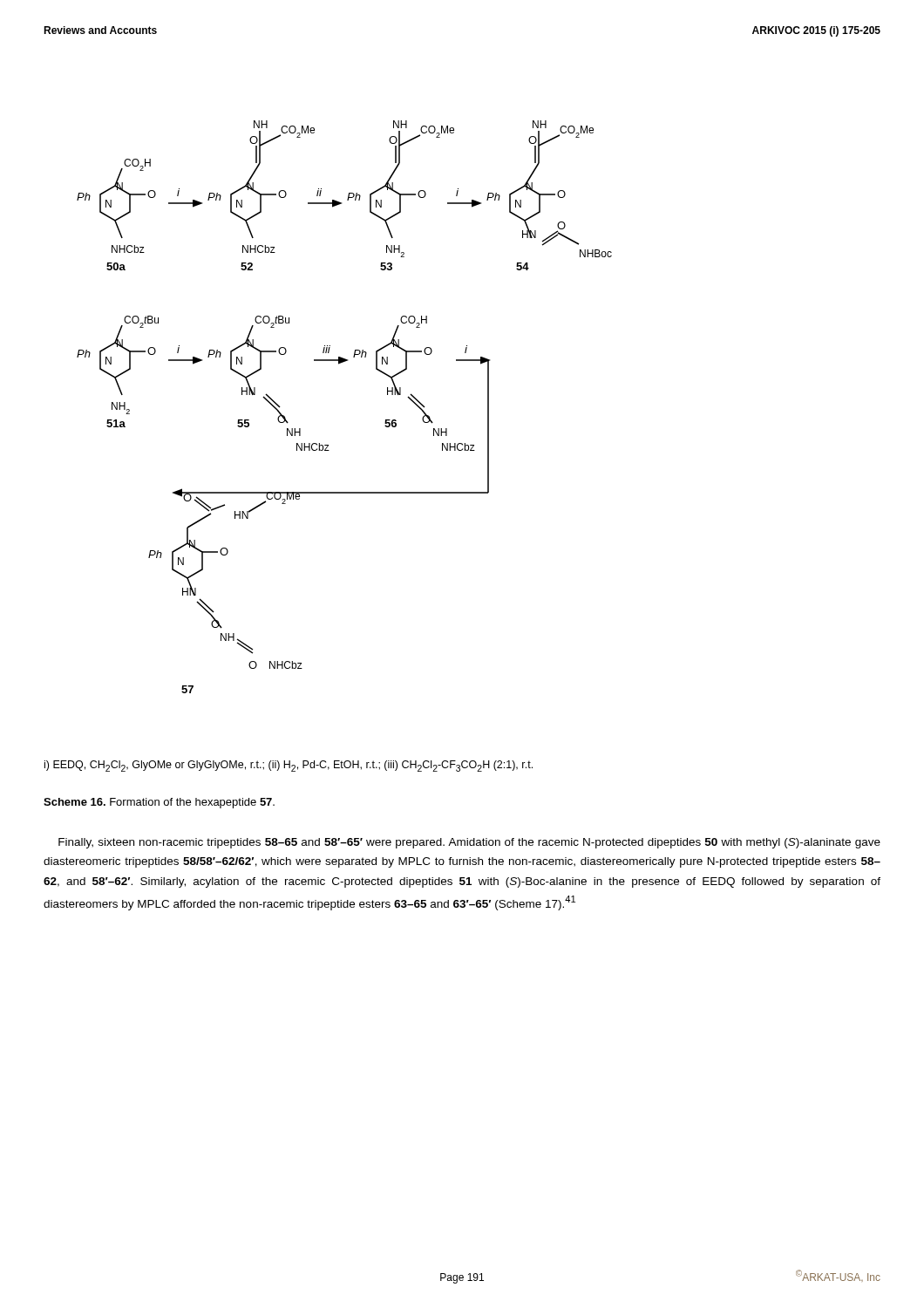Point to the element starting "Finally, sixteen non-racemic tripeptides 58–65 and 58′–65′"

tap(462, 873)
